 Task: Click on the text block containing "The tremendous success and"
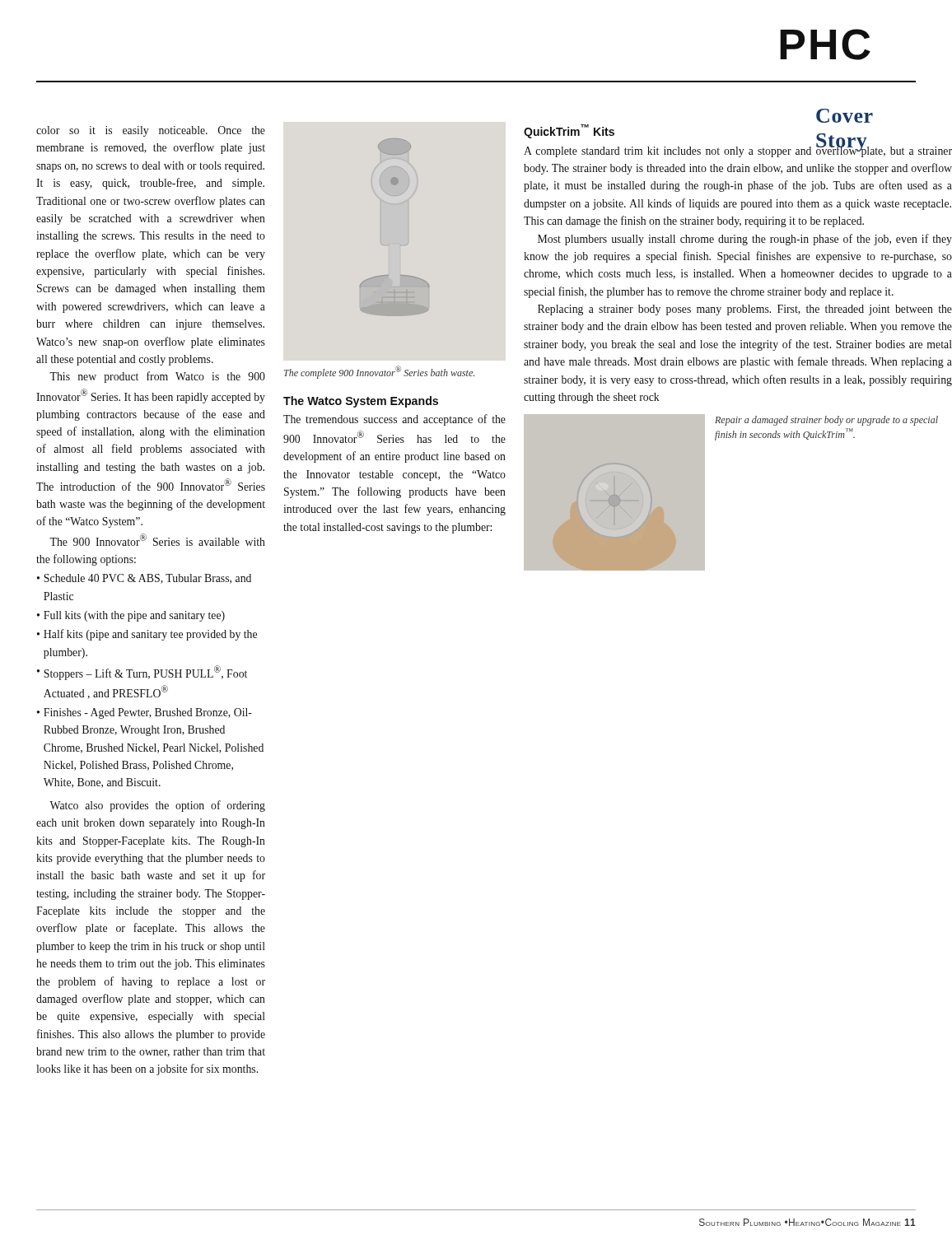coord(394,473)
